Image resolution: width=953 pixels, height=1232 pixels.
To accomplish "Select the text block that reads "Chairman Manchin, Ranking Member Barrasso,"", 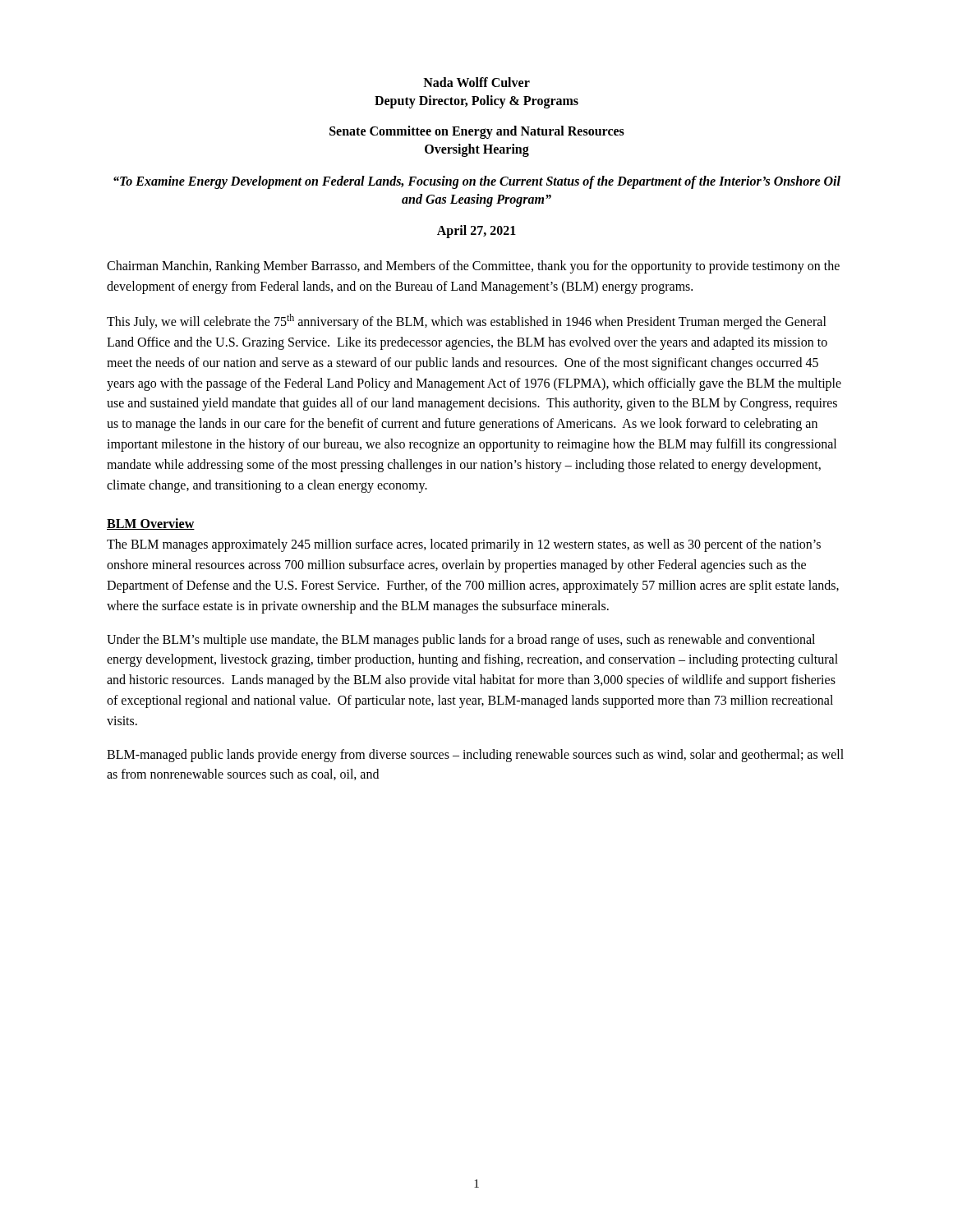I will 473,276.
